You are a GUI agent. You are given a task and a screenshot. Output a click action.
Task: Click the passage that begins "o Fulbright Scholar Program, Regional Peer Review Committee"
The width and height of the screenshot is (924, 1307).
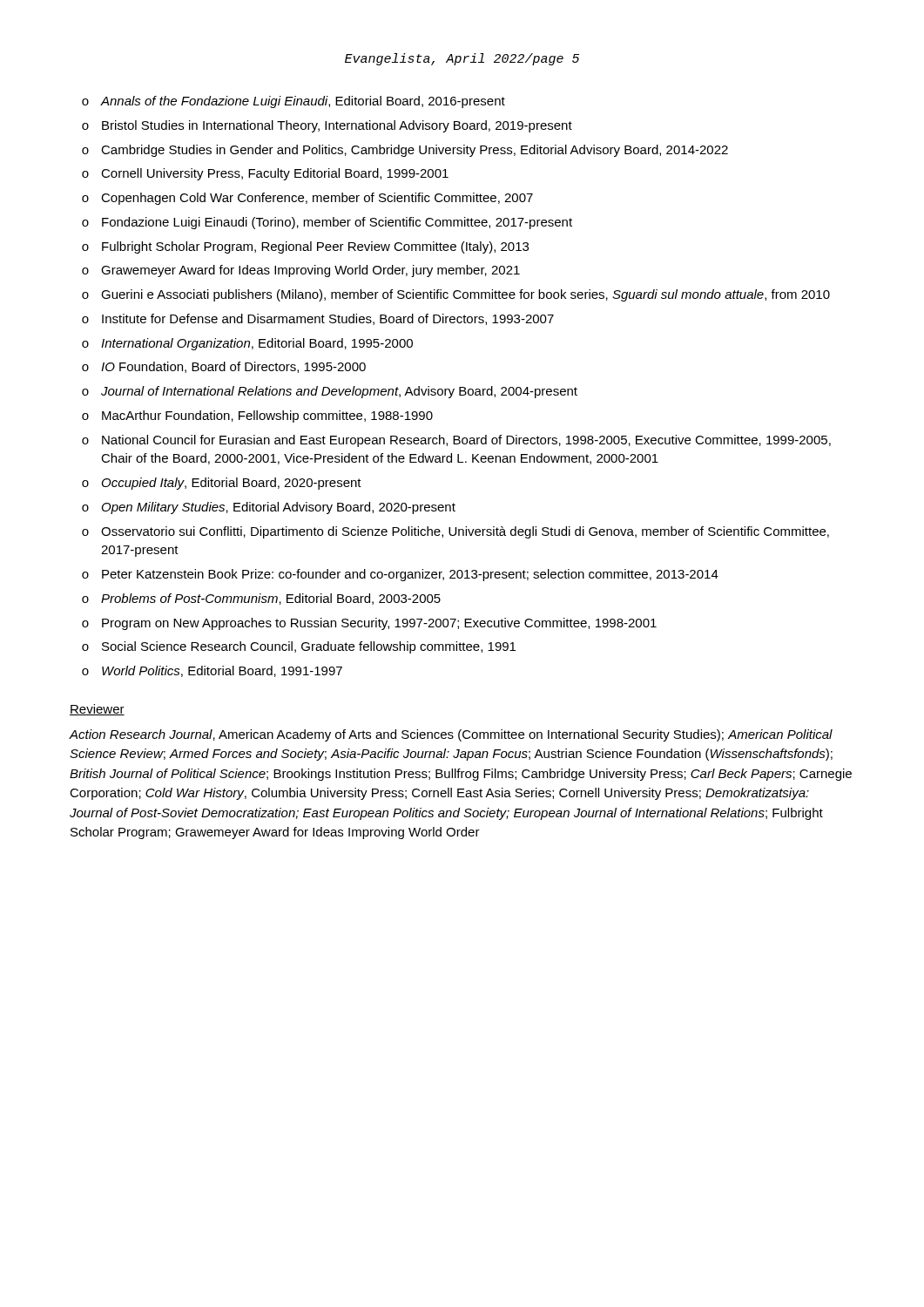pyautogui.click(x=462, y=246)
